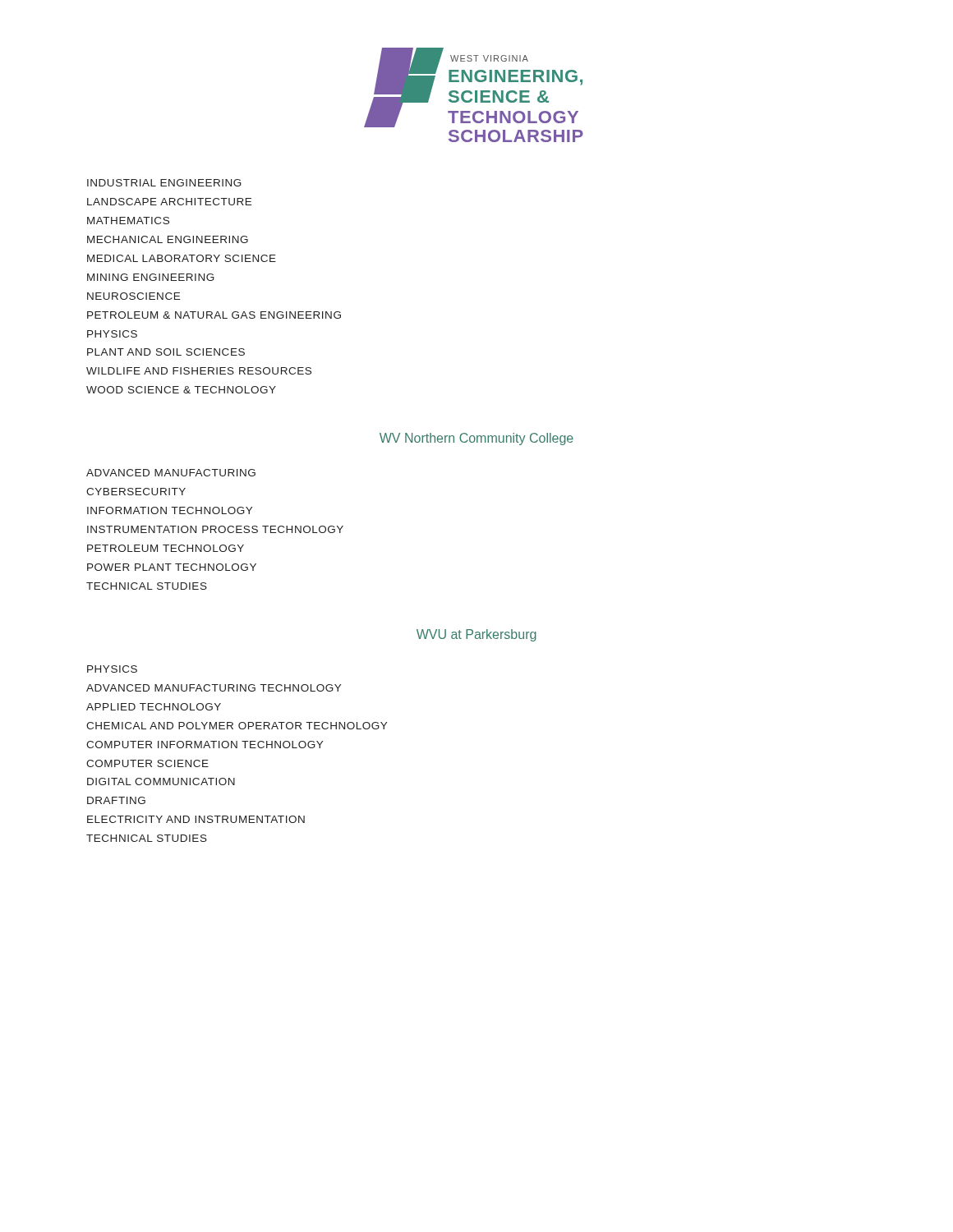Find "MECHANICAL ENGINEERING" on this page
This screenshot has height=1232, width=953.
[168, 239]
